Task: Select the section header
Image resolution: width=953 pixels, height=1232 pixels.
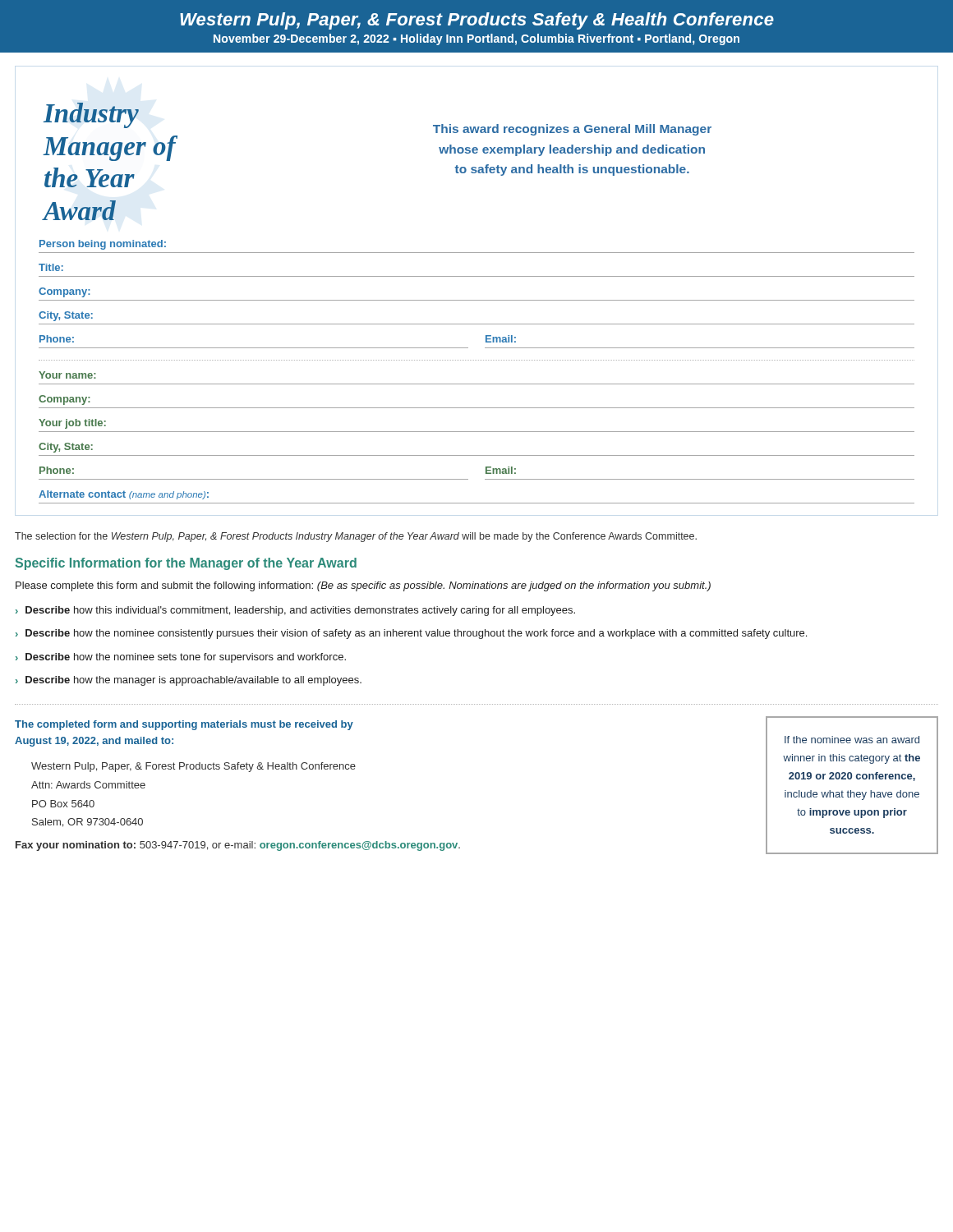Action: pyautogui.click(x=186, y=563)
